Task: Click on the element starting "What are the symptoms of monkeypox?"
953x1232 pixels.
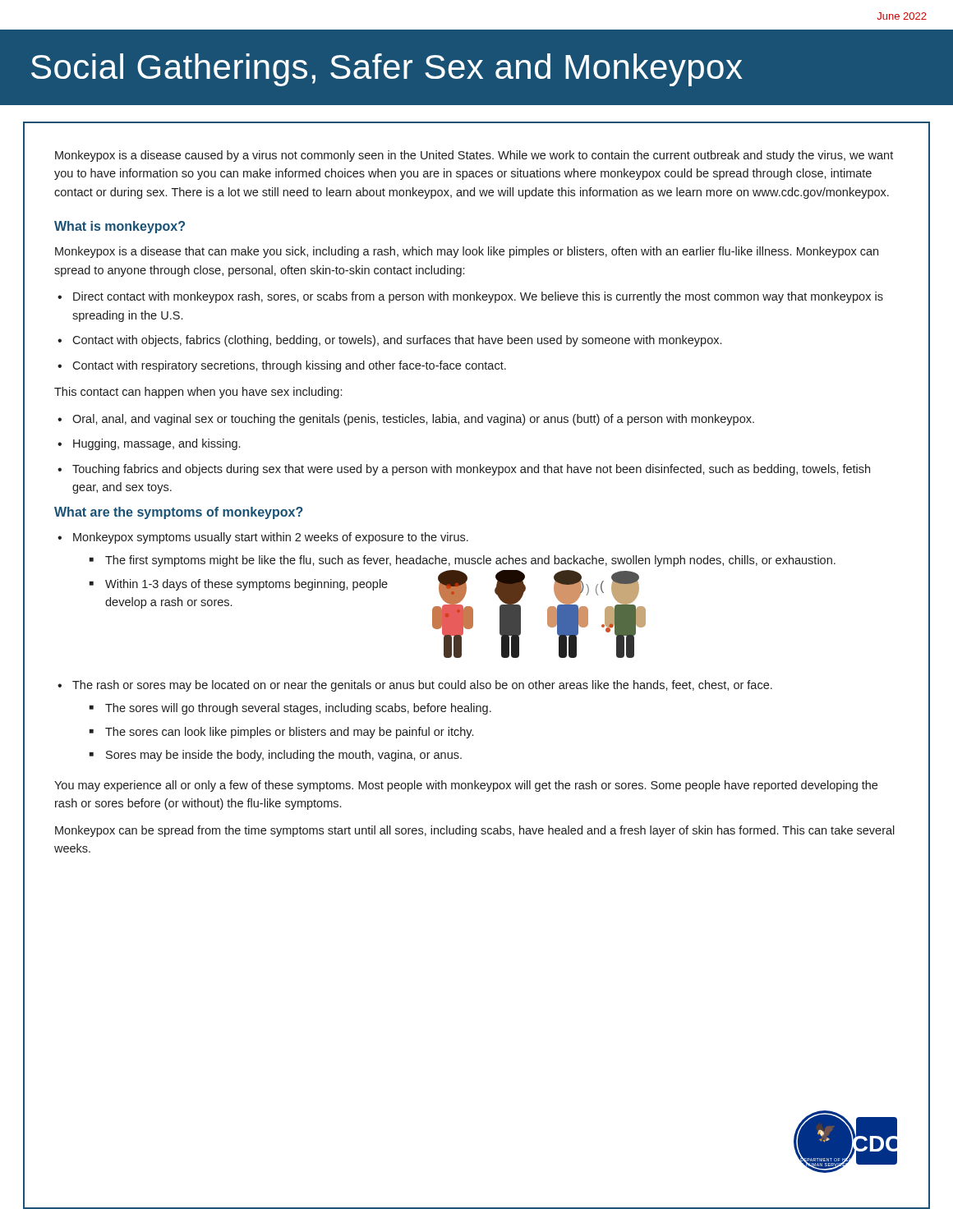Action: (x=179, y=512)
